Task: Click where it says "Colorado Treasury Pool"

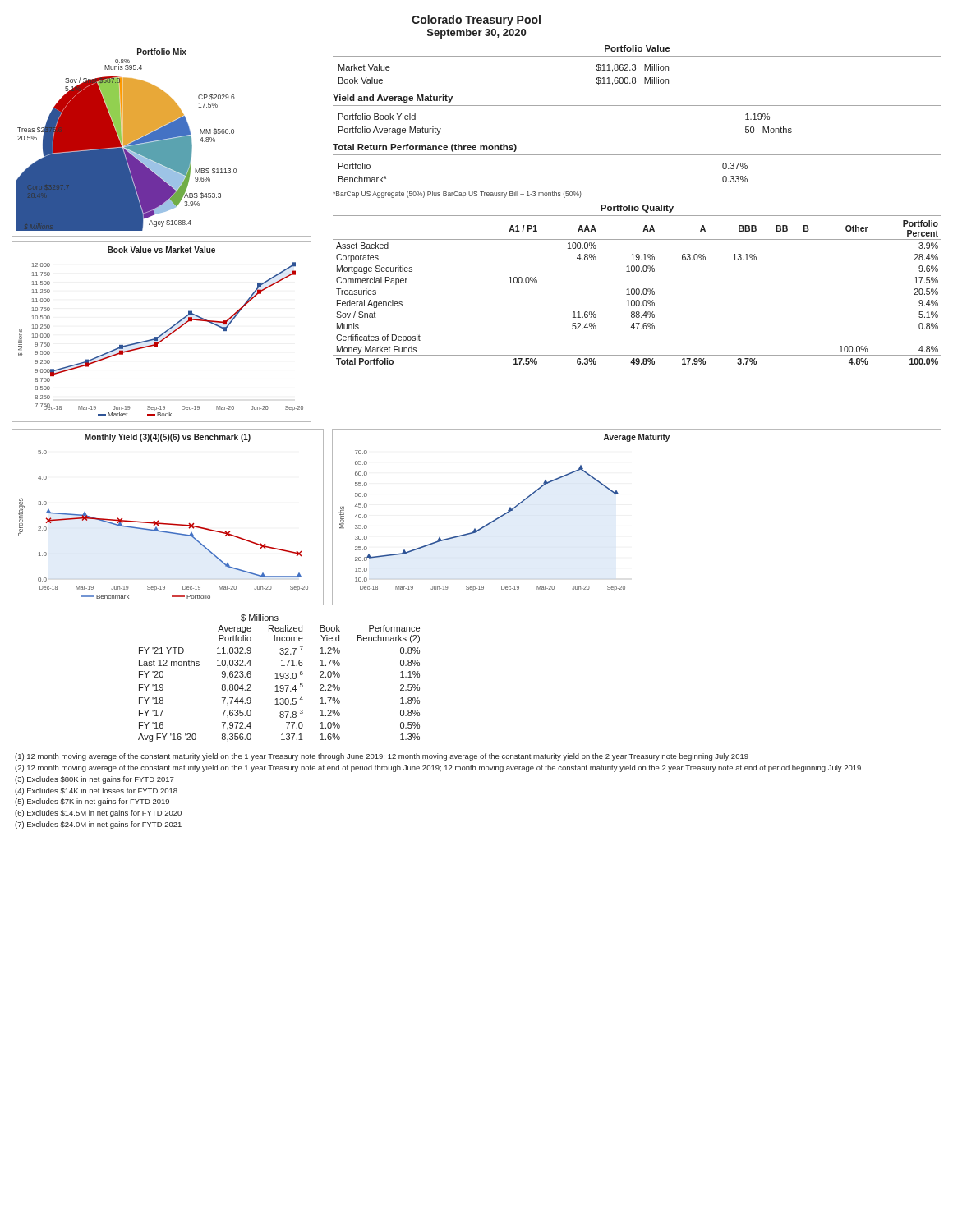Action: click(x=476, y=20)
